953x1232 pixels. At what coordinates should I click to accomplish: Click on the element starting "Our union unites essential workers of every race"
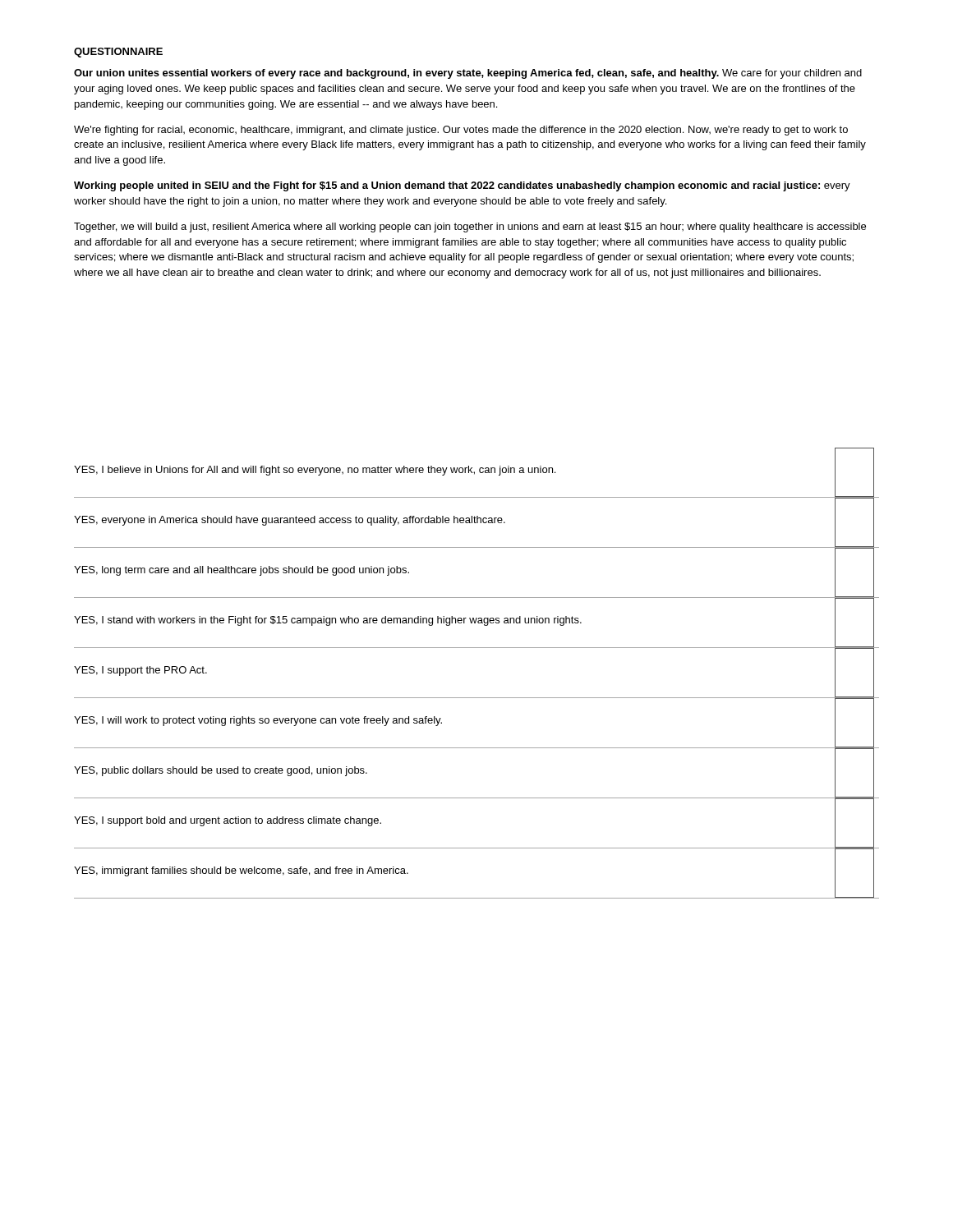click(468, 88)
